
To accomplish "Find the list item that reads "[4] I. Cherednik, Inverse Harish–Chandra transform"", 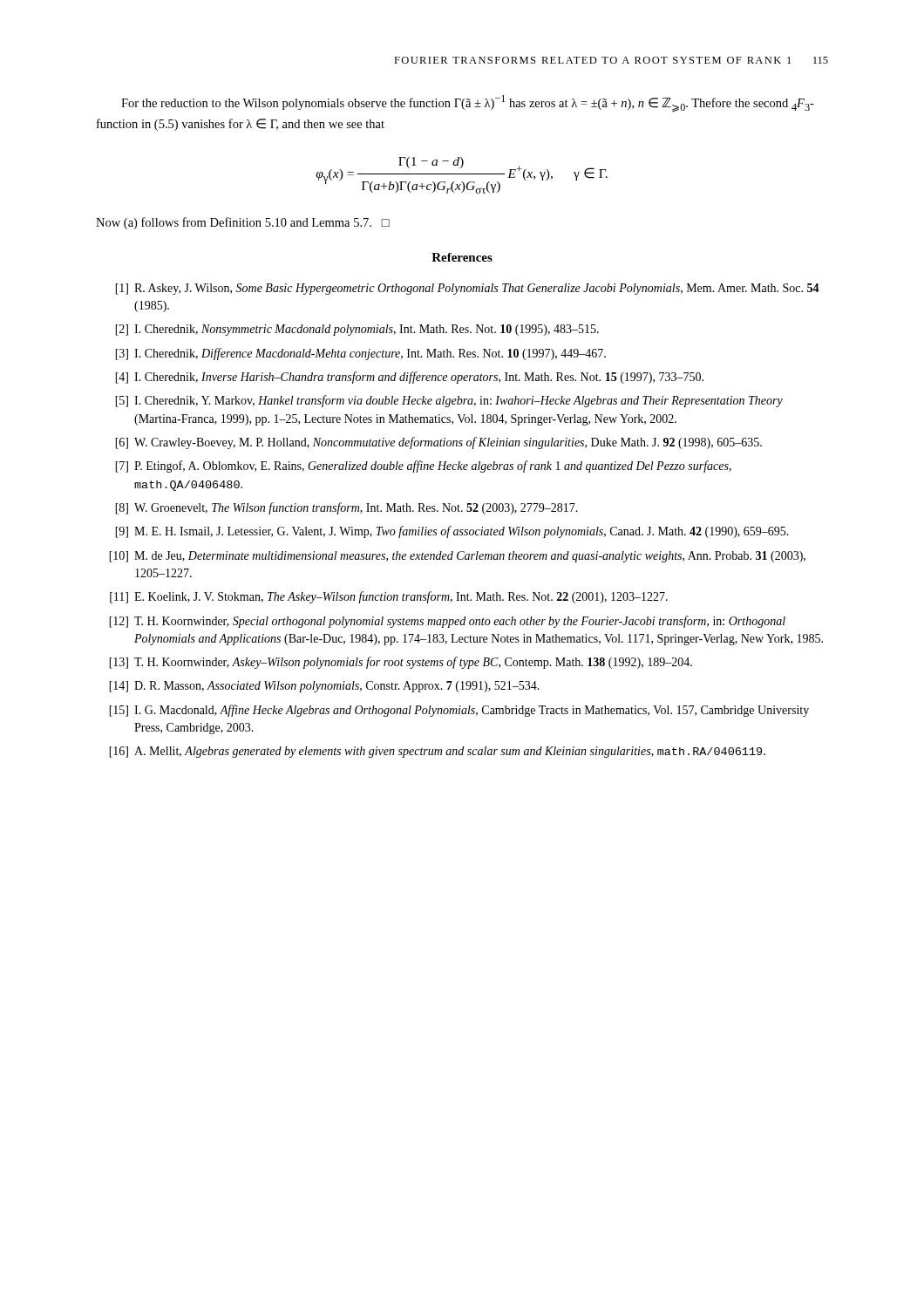I will [x=462, y=378].
